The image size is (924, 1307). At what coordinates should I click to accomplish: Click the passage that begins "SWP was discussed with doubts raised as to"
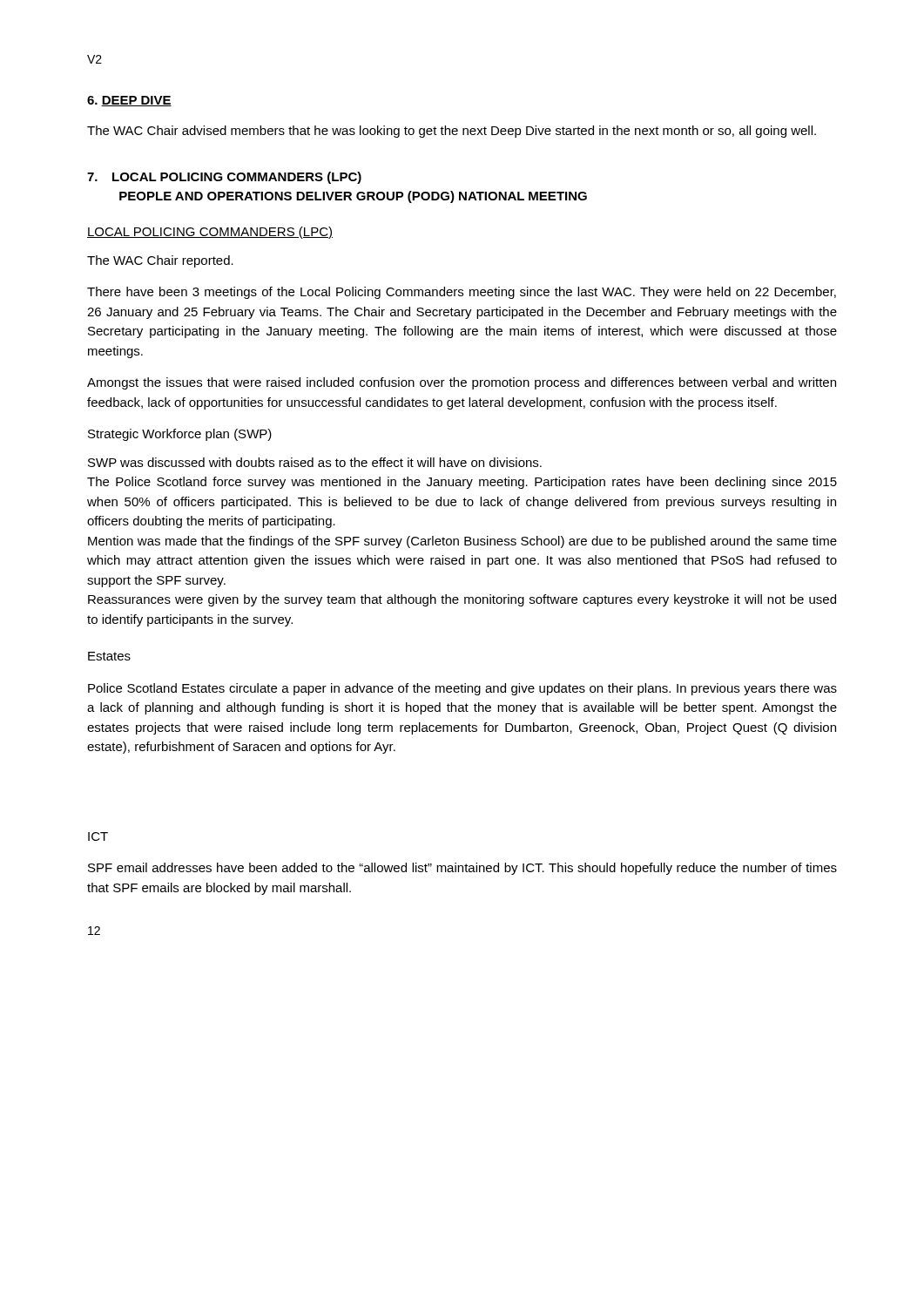(462, 540)
